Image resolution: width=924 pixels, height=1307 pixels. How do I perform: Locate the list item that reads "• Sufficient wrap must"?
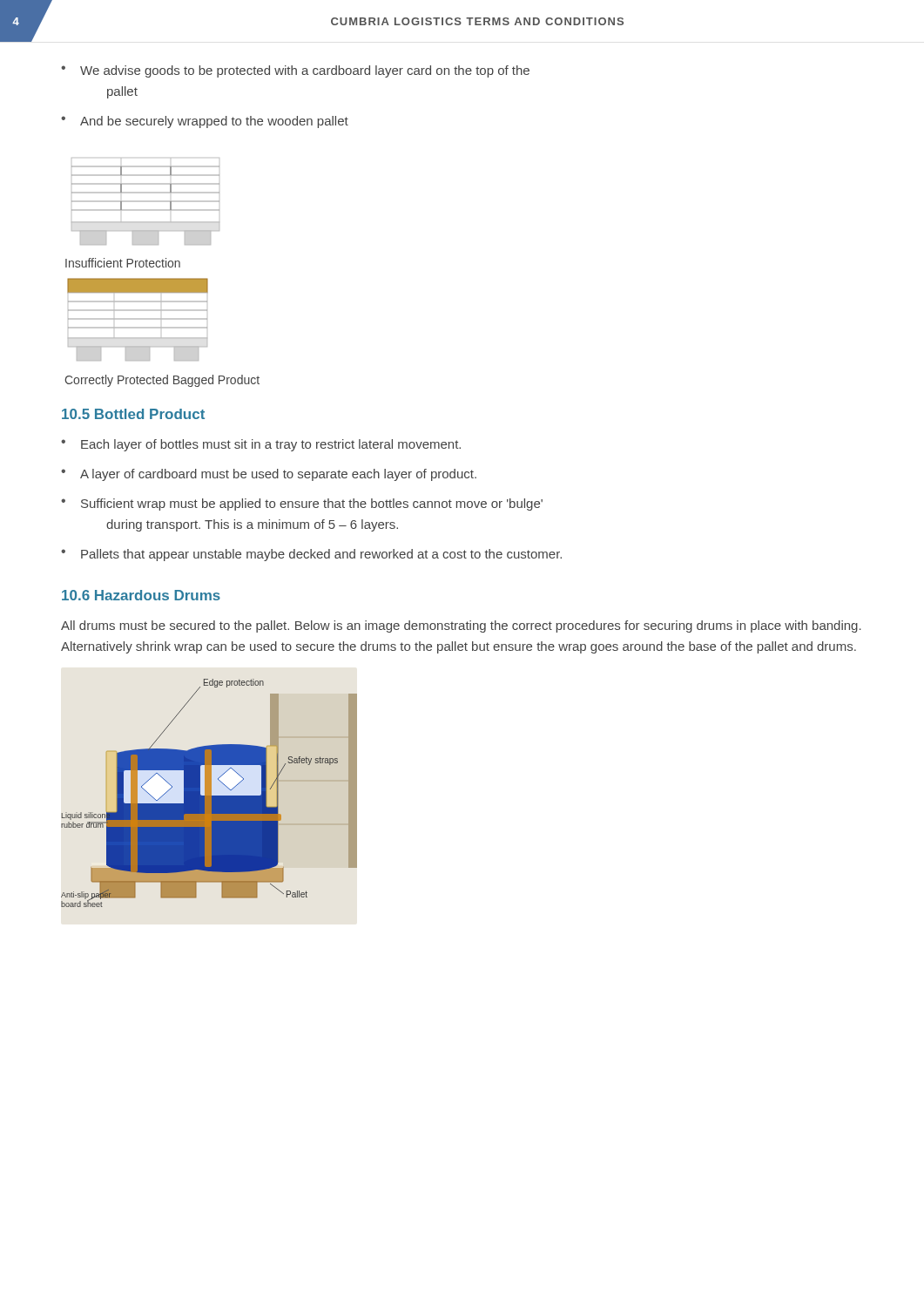(x=302, y=514)
